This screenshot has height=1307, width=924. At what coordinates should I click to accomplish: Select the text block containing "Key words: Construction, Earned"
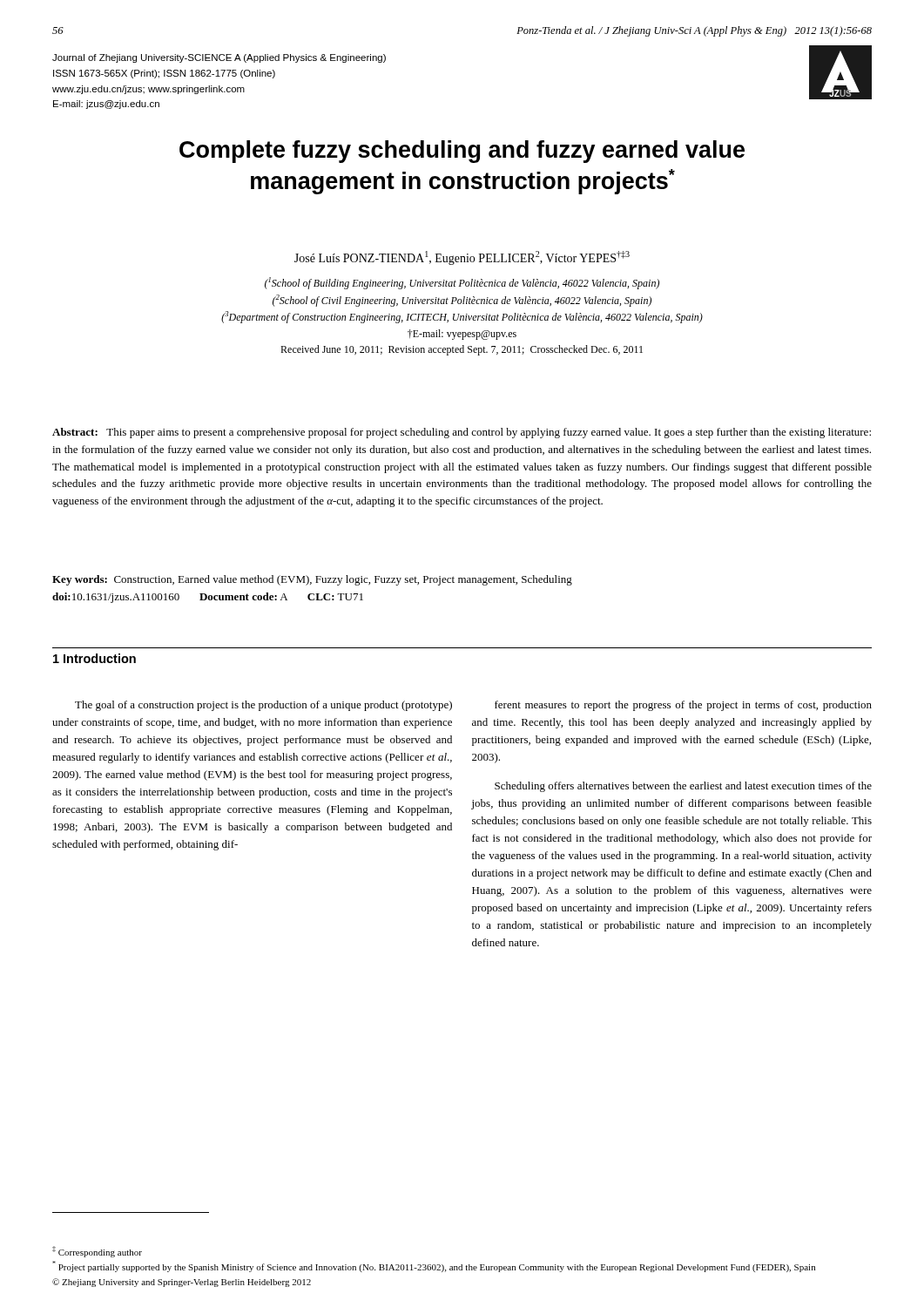click(x=312, y=588)
